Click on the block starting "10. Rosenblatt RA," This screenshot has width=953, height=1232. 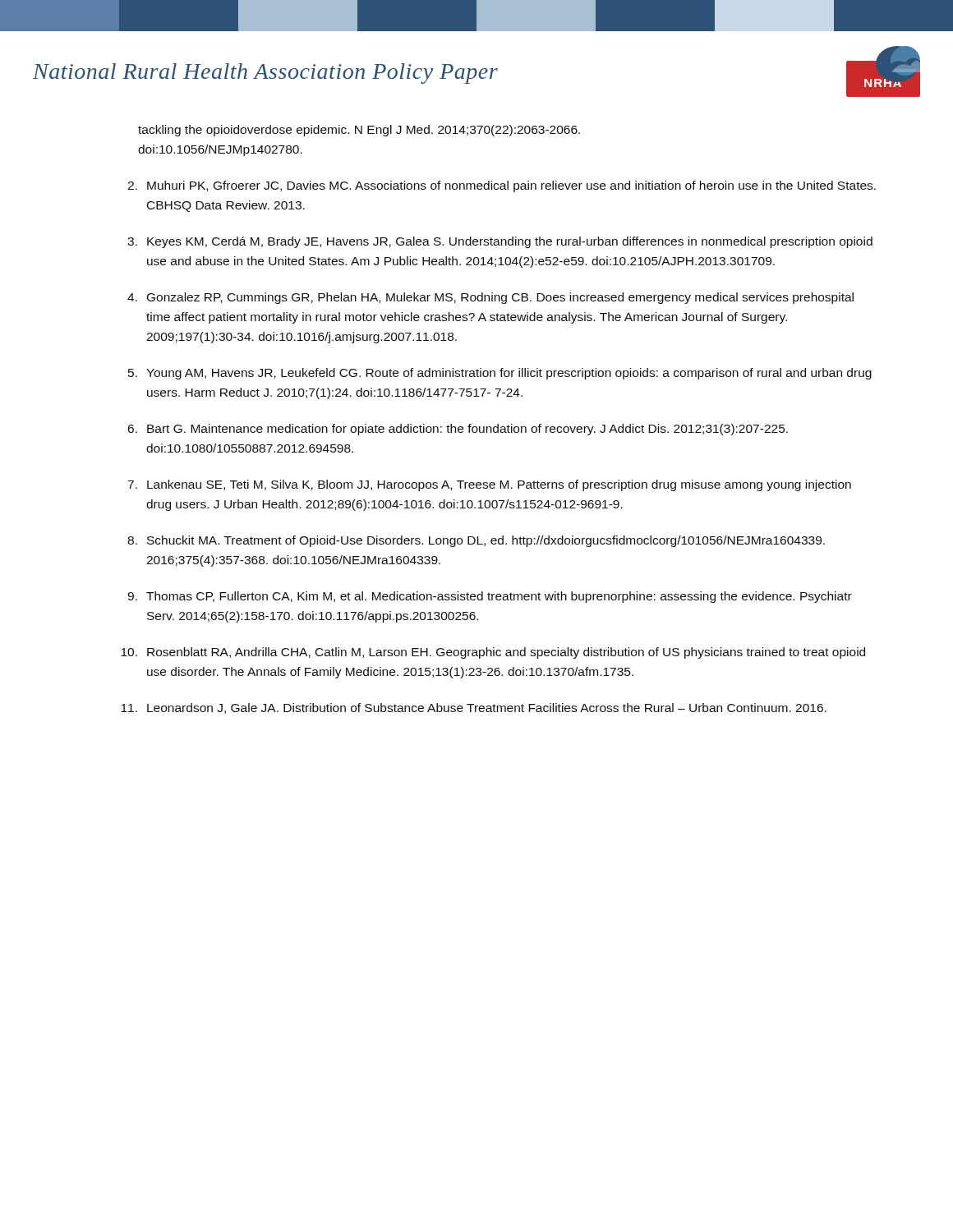tap(493, 662)
